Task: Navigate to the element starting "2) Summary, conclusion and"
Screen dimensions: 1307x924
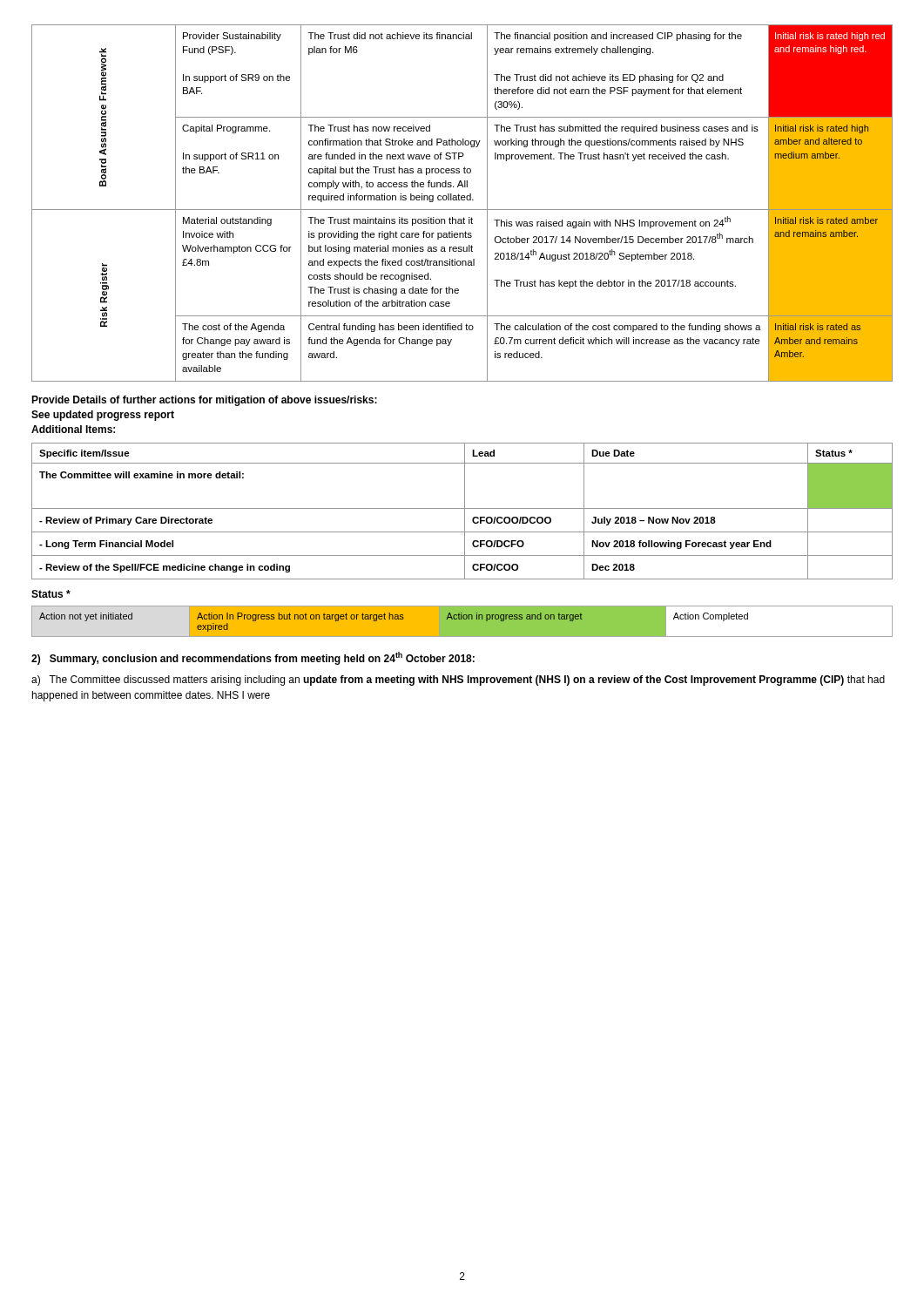Action: (x=253, y=658)
